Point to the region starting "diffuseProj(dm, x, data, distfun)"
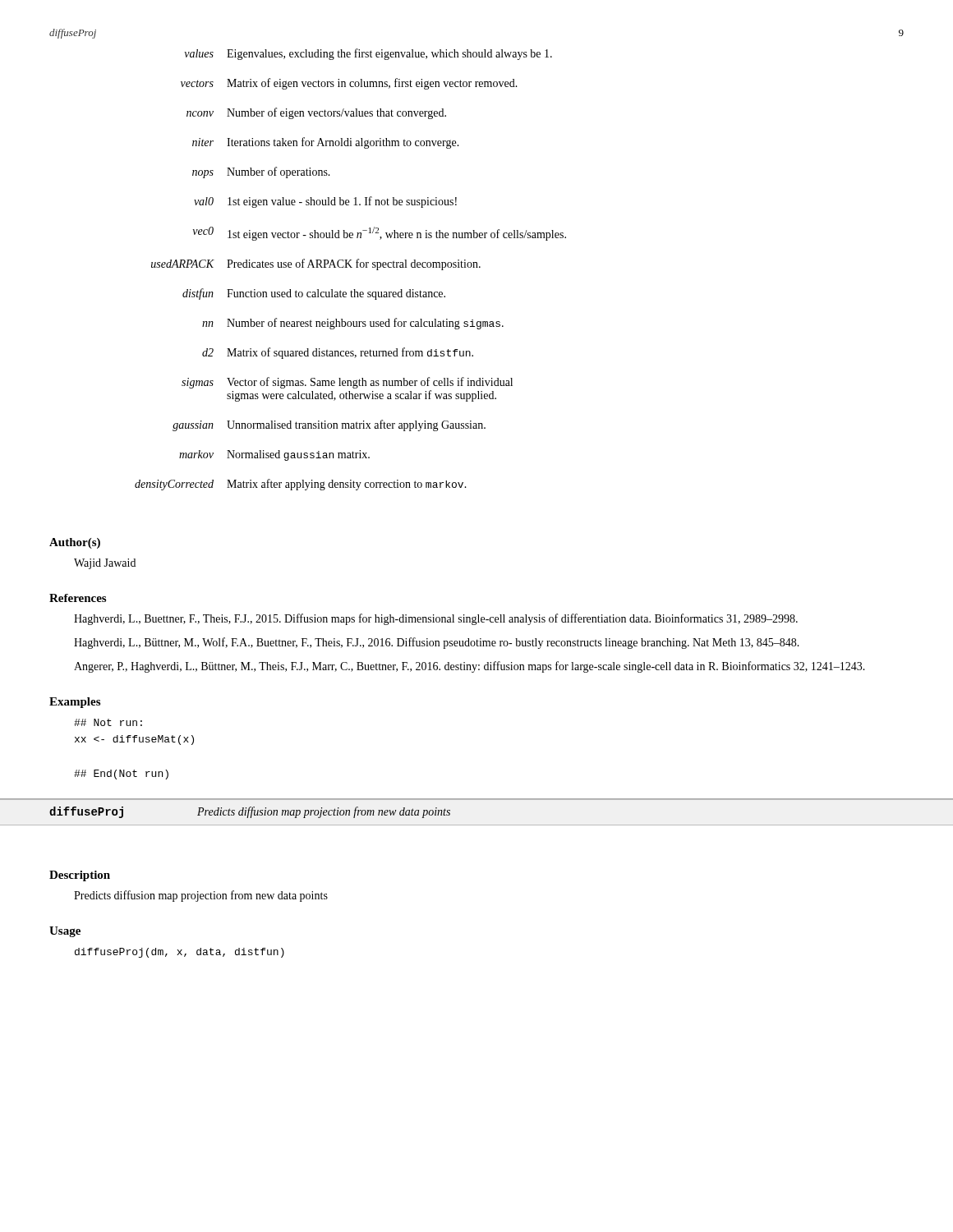The height and width of the screenshot is (1232, 953). pos(180,952)
